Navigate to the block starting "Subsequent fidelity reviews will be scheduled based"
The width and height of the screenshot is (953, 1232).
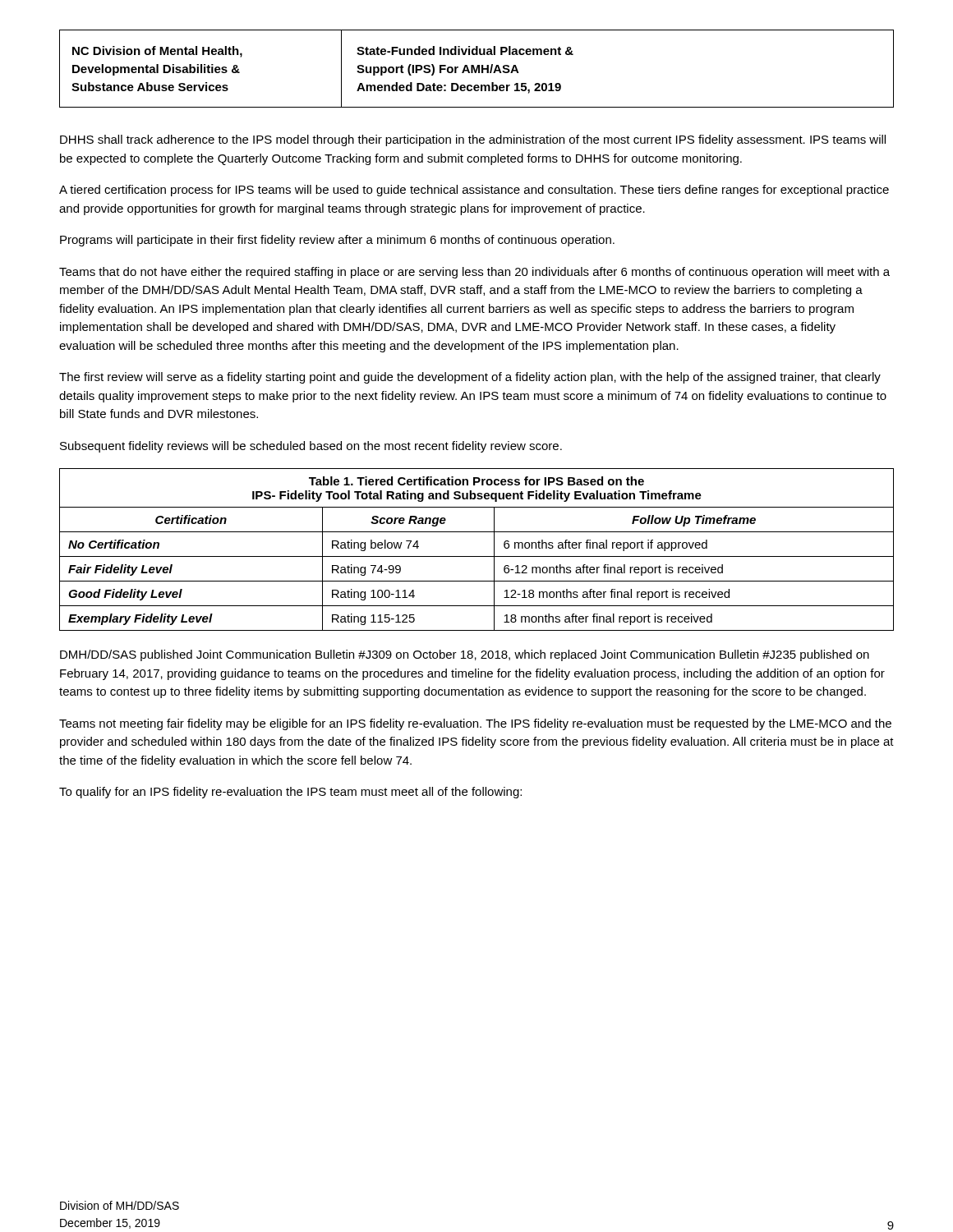476,446
